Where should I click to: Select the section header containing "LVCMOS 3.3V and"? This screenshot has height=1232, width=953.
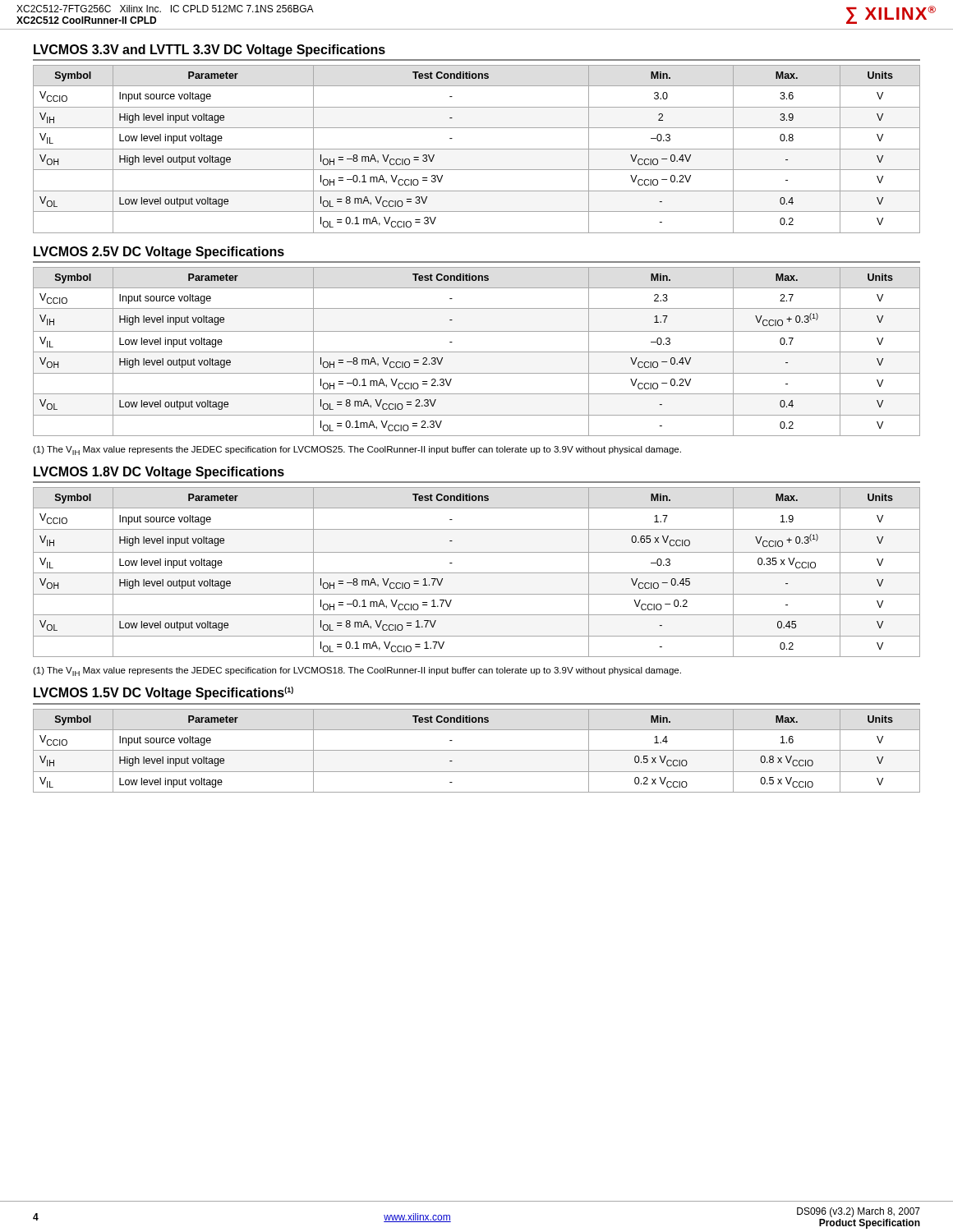[x=209, y=50]
